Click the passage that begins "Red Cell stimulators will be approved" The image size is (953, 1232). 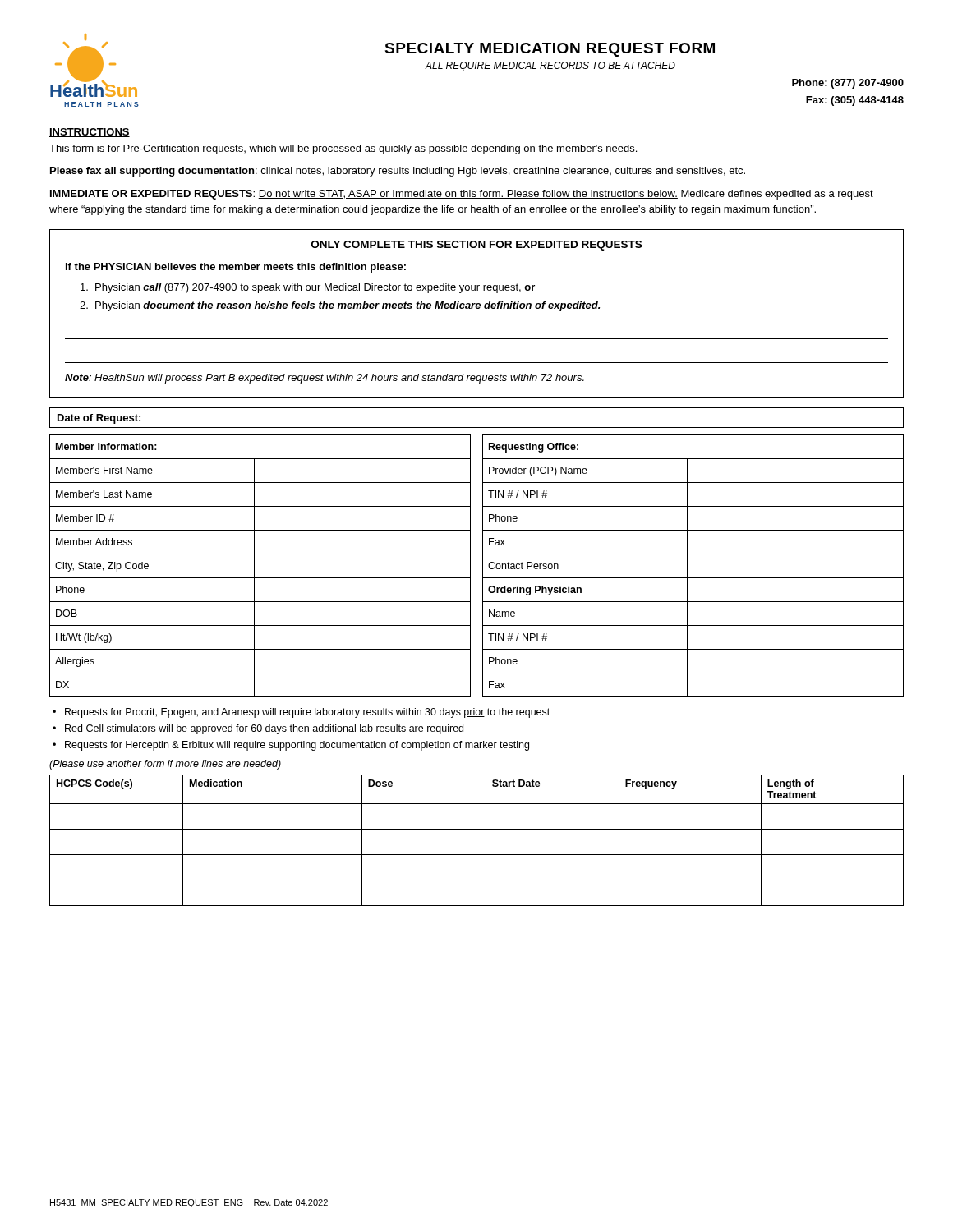pos(264,729)
